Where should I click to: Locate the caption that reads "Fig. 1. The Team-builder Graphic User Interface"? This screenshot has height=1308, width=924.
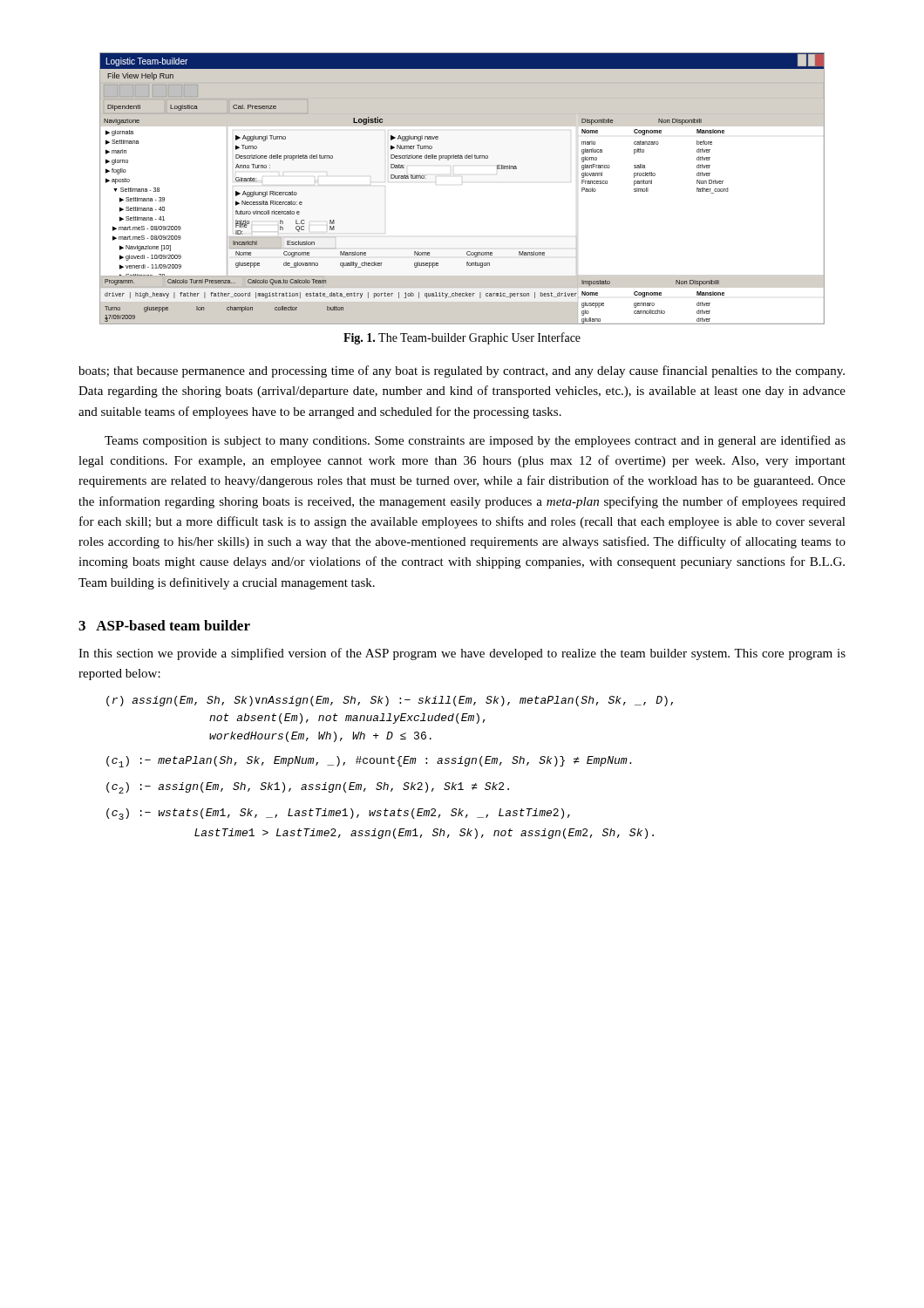coord(462,338)
